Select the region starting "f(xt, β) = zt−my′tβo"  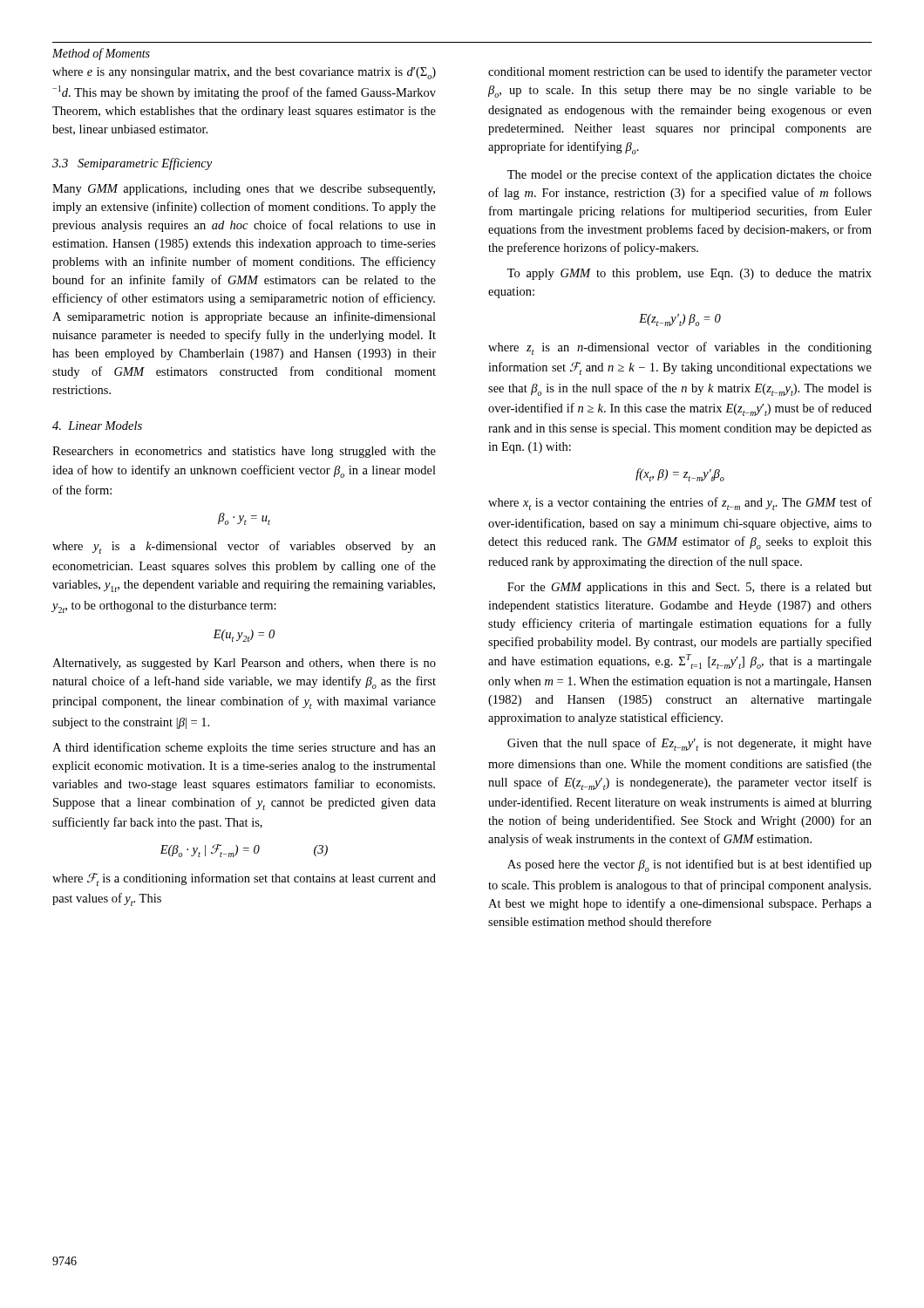point(680,475)
